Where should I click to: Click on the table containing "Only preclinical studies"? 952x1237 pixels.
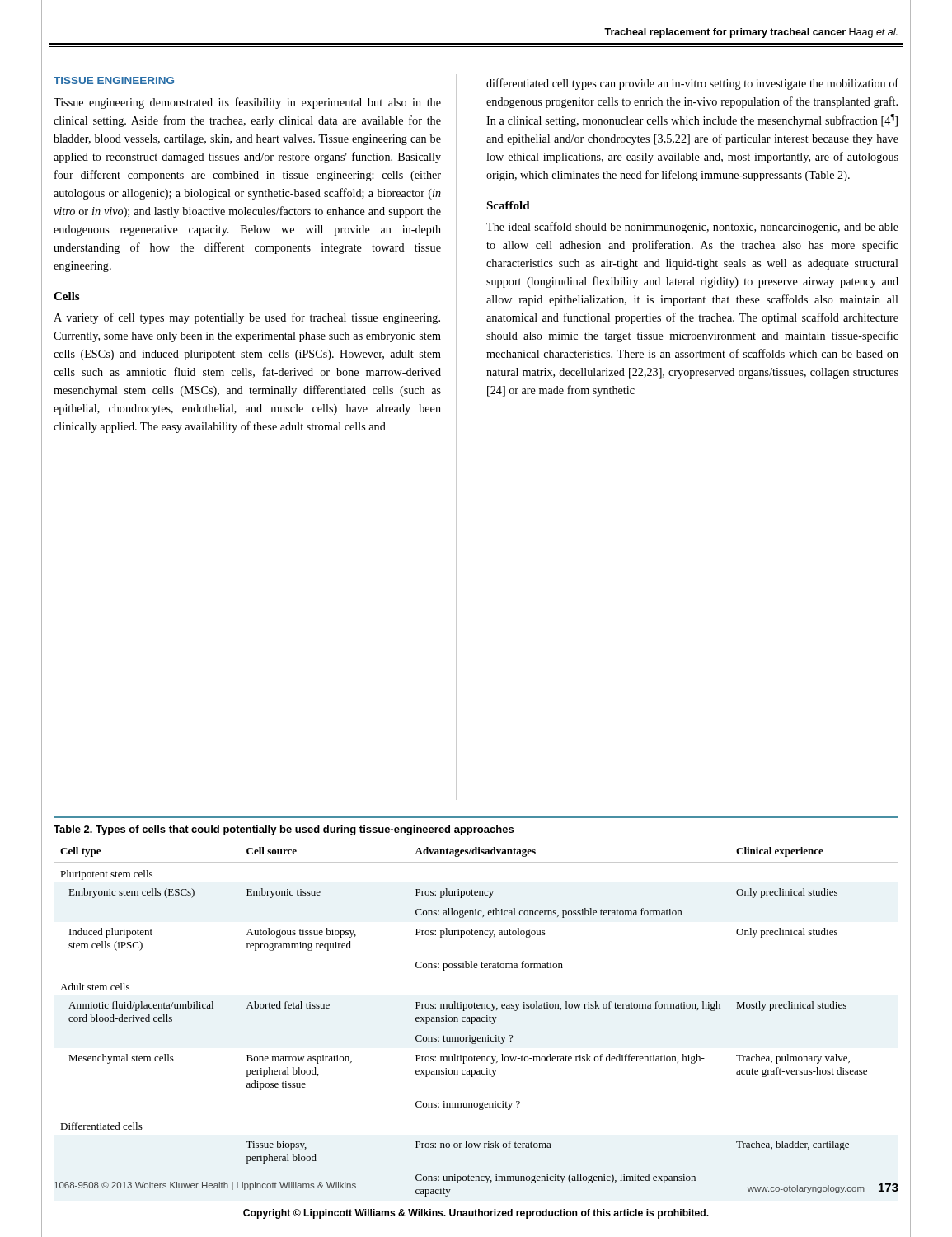point(476,1009)
